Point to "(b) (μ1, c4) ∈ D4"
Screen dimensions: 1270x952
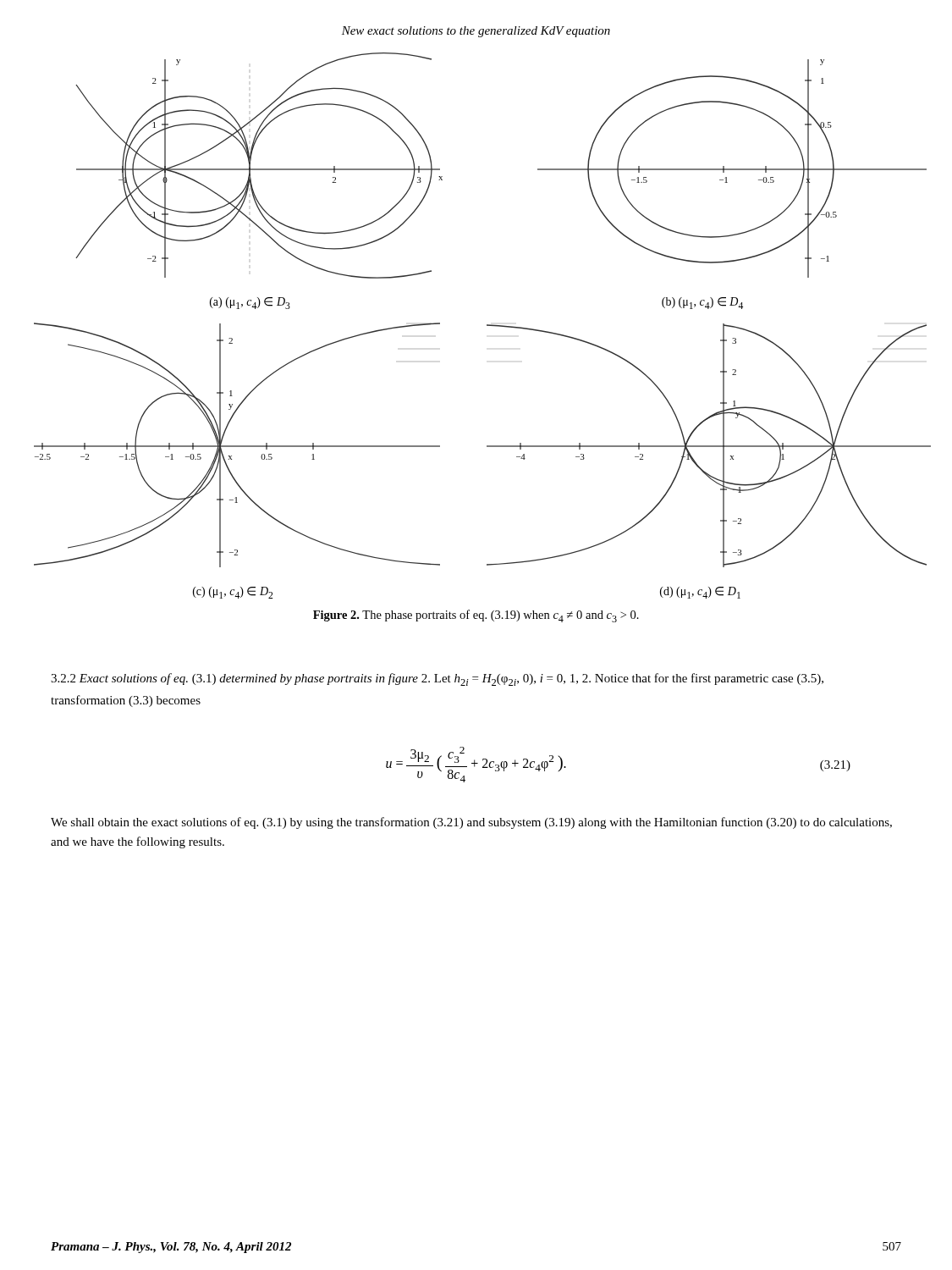tap(702, 303)
